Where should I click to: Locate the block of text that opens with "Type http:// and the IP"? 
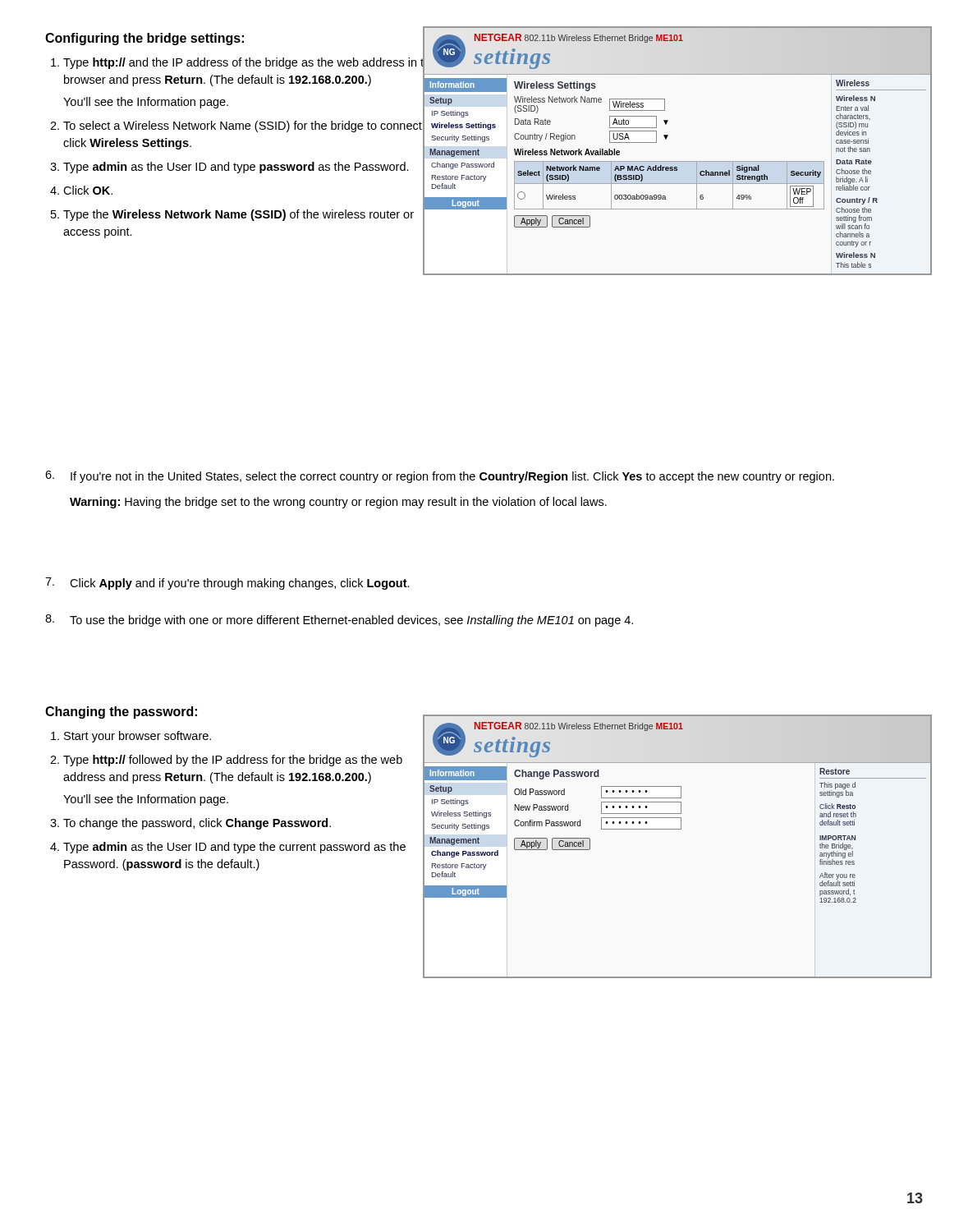coord(251,83)
